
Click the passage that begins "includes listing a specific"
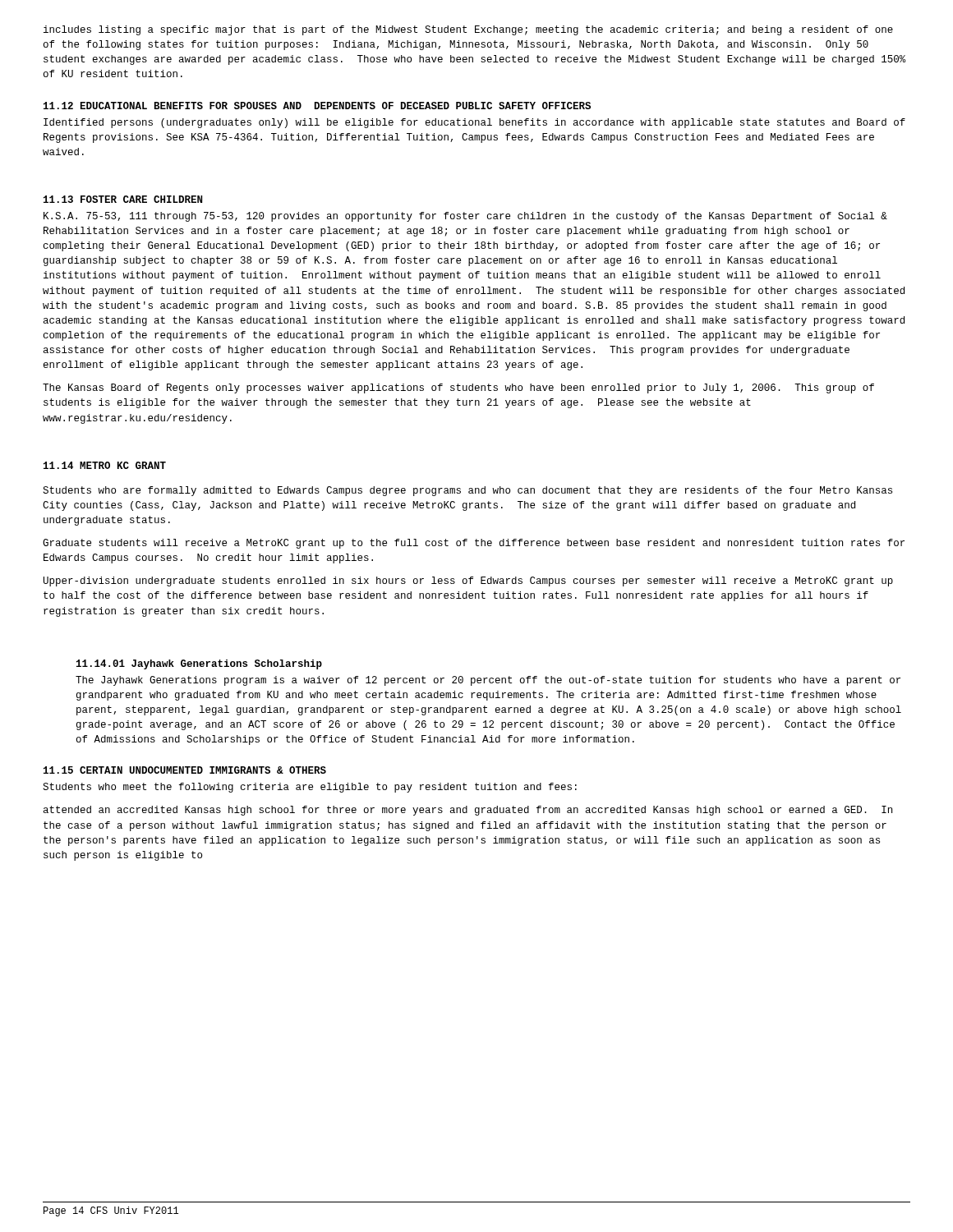[474, 53]
